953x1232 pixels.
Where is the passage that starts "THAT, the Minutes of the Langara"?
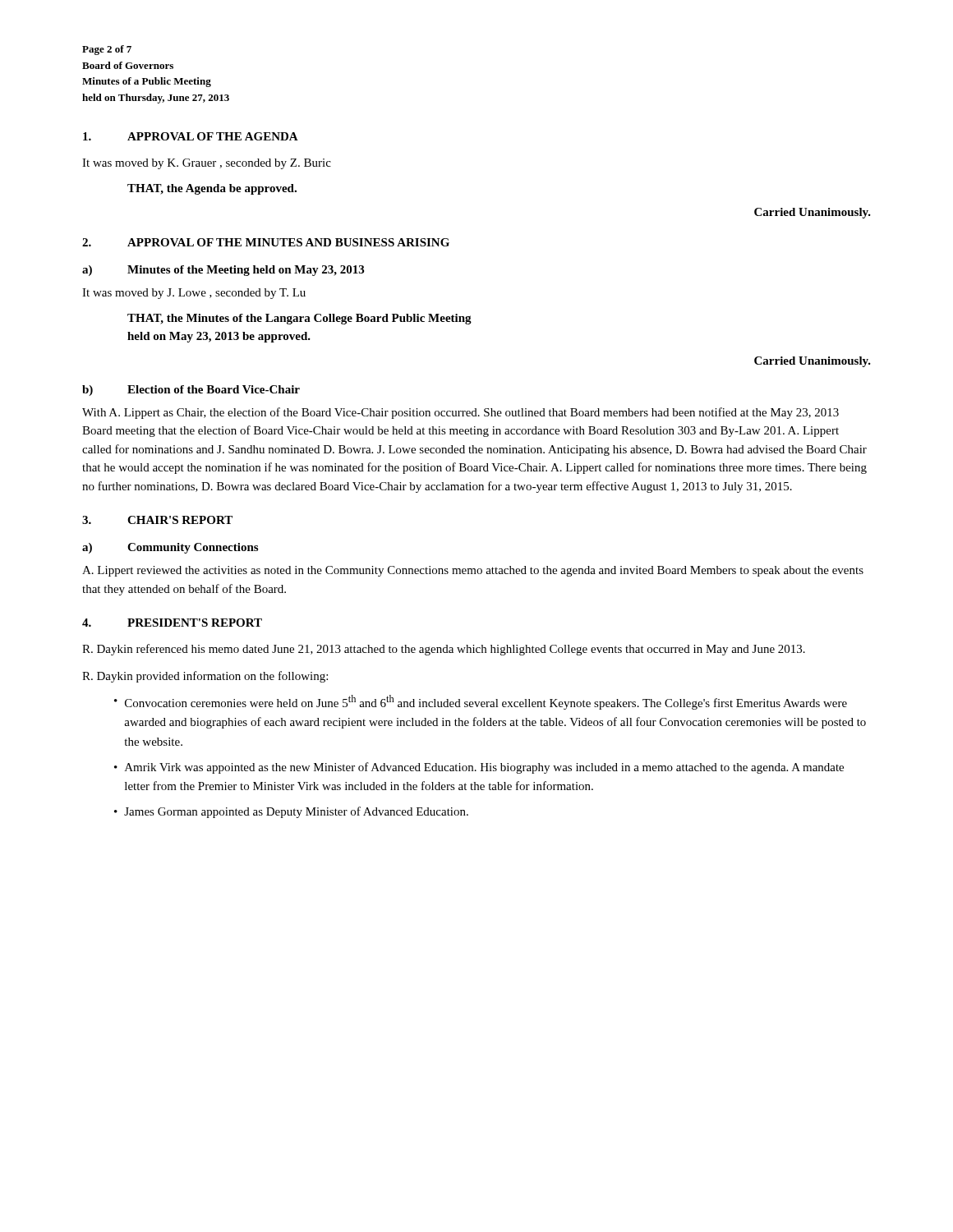click(x=299, y=327)
